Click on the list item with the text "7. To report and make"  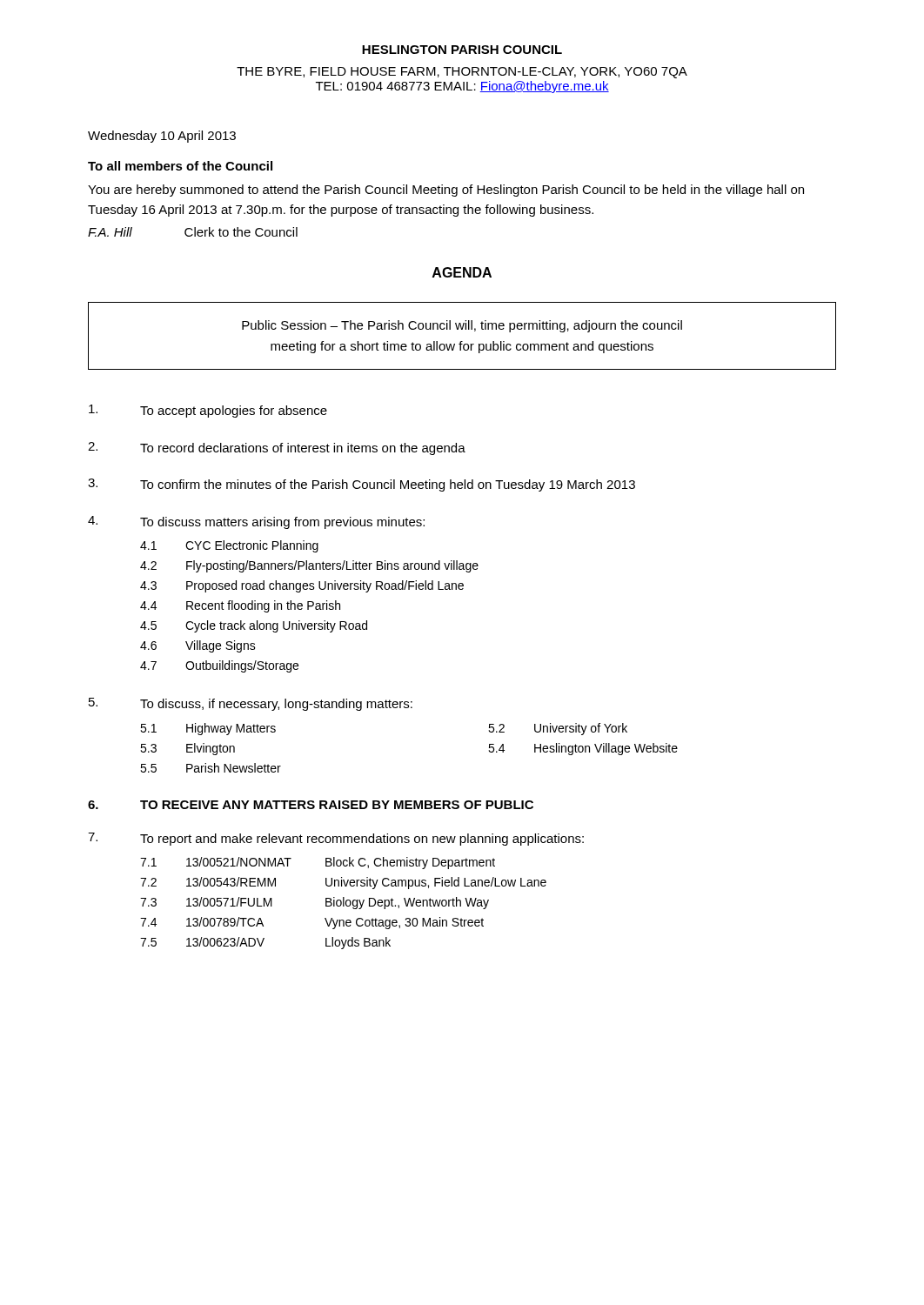(x=462, y=891)
